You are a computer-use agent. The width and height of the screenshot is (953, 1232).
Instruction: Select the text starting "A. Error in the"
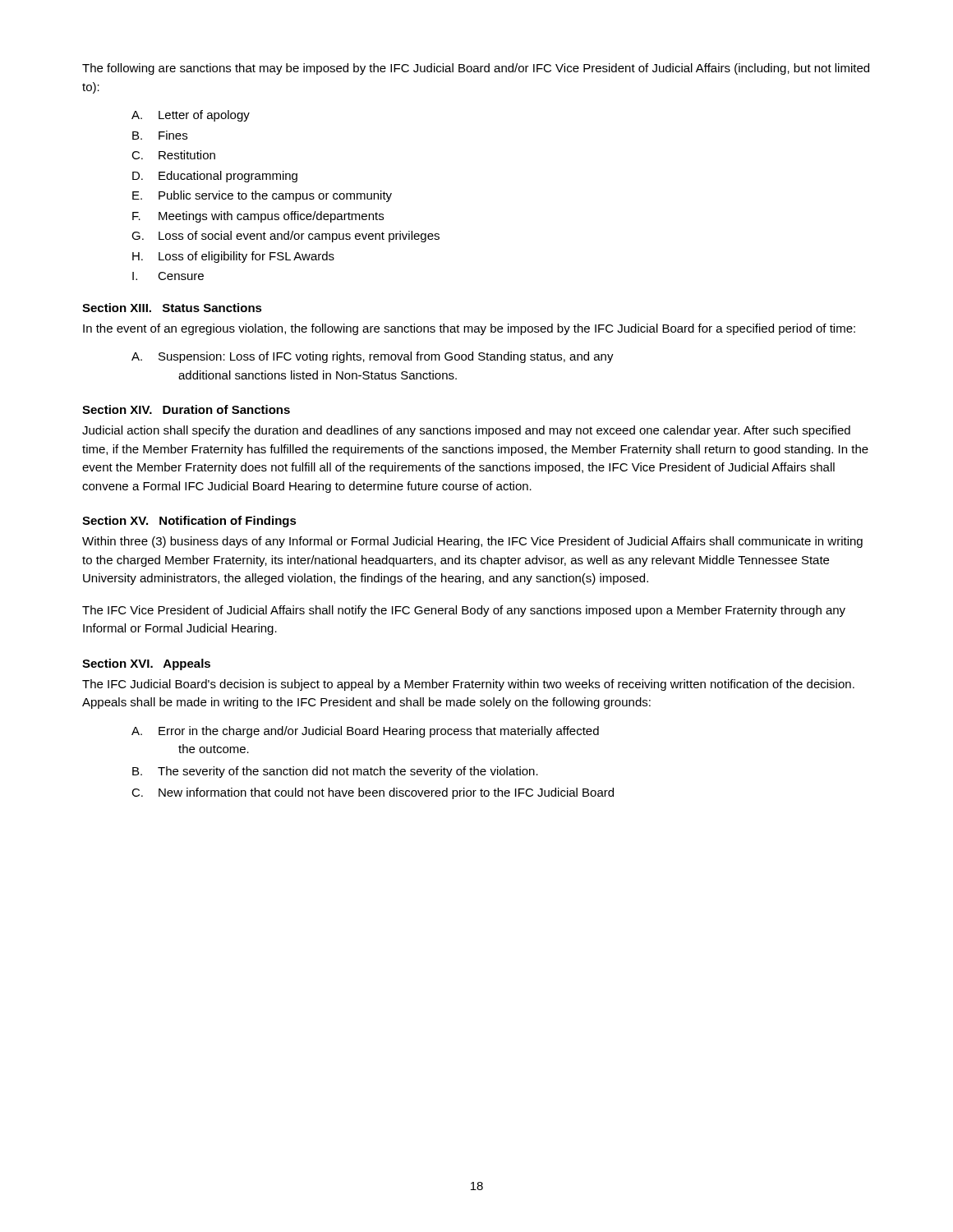(x=365, y=740)
